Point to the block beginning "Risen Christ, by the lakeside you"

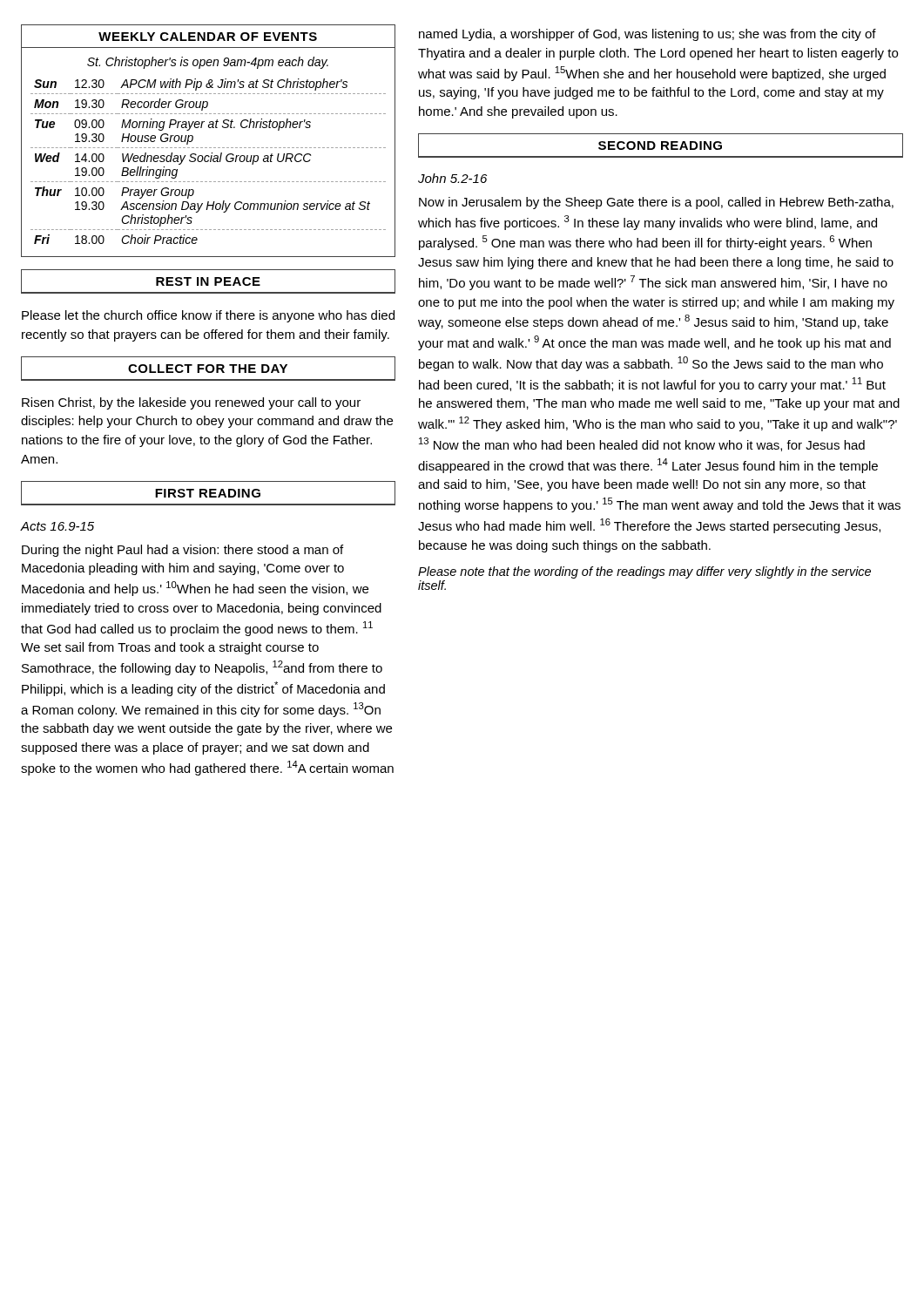click(208, 430)
